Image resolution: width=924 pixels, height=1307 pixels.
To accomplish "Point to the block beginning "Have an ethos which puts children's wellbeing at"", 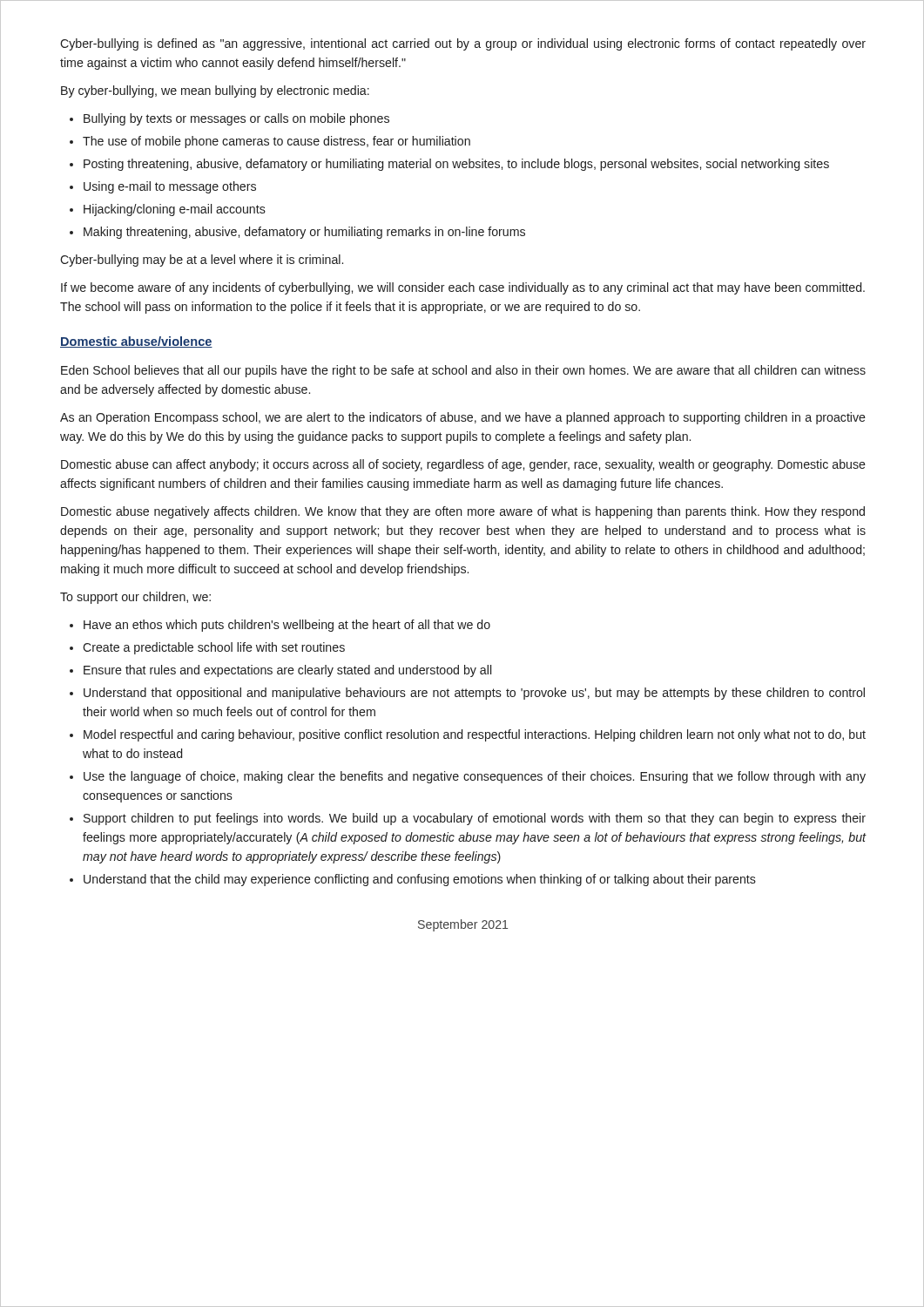I will 287,624.
